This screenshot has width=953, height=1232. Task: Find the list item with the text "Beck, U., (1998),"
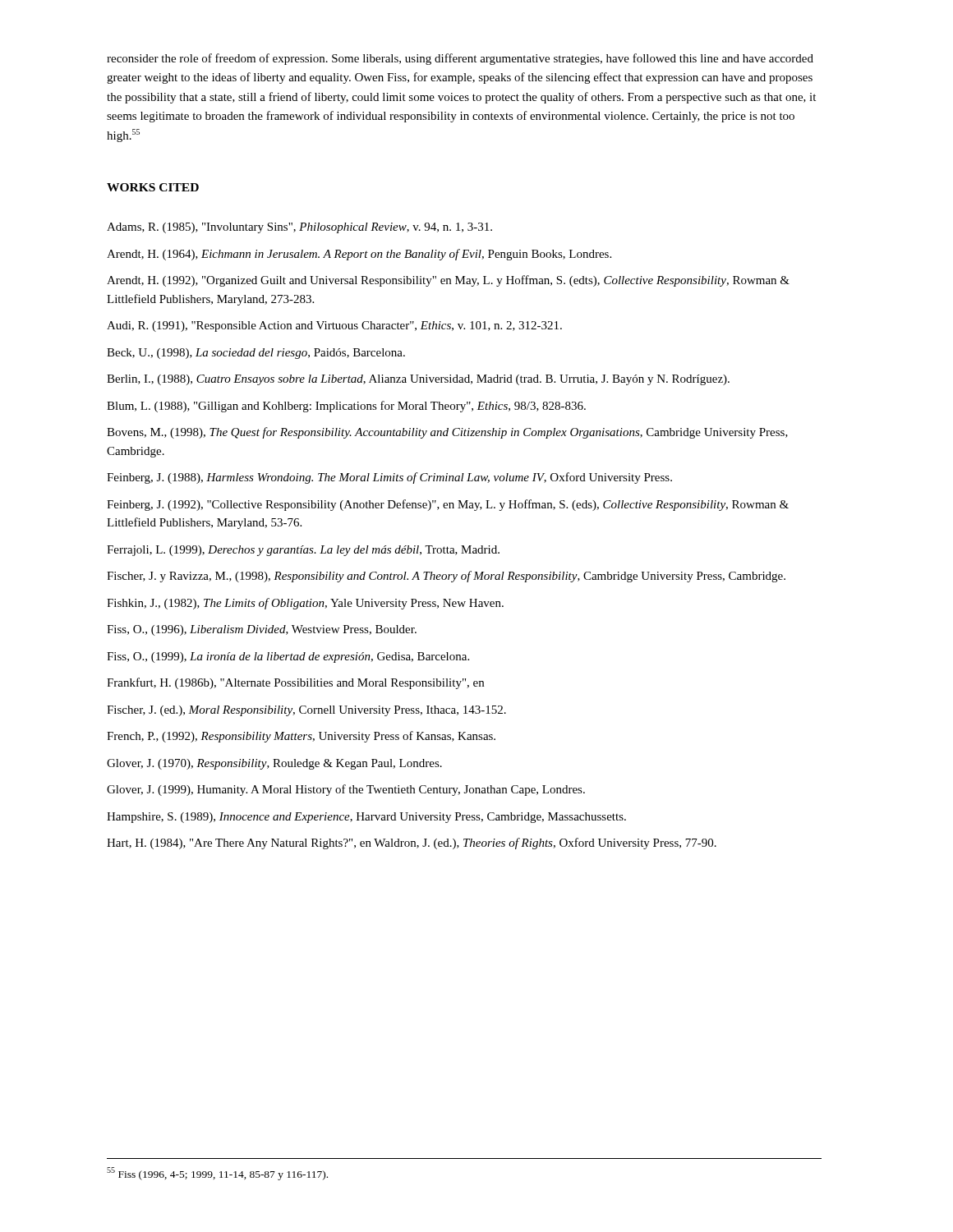coord(256,352)
